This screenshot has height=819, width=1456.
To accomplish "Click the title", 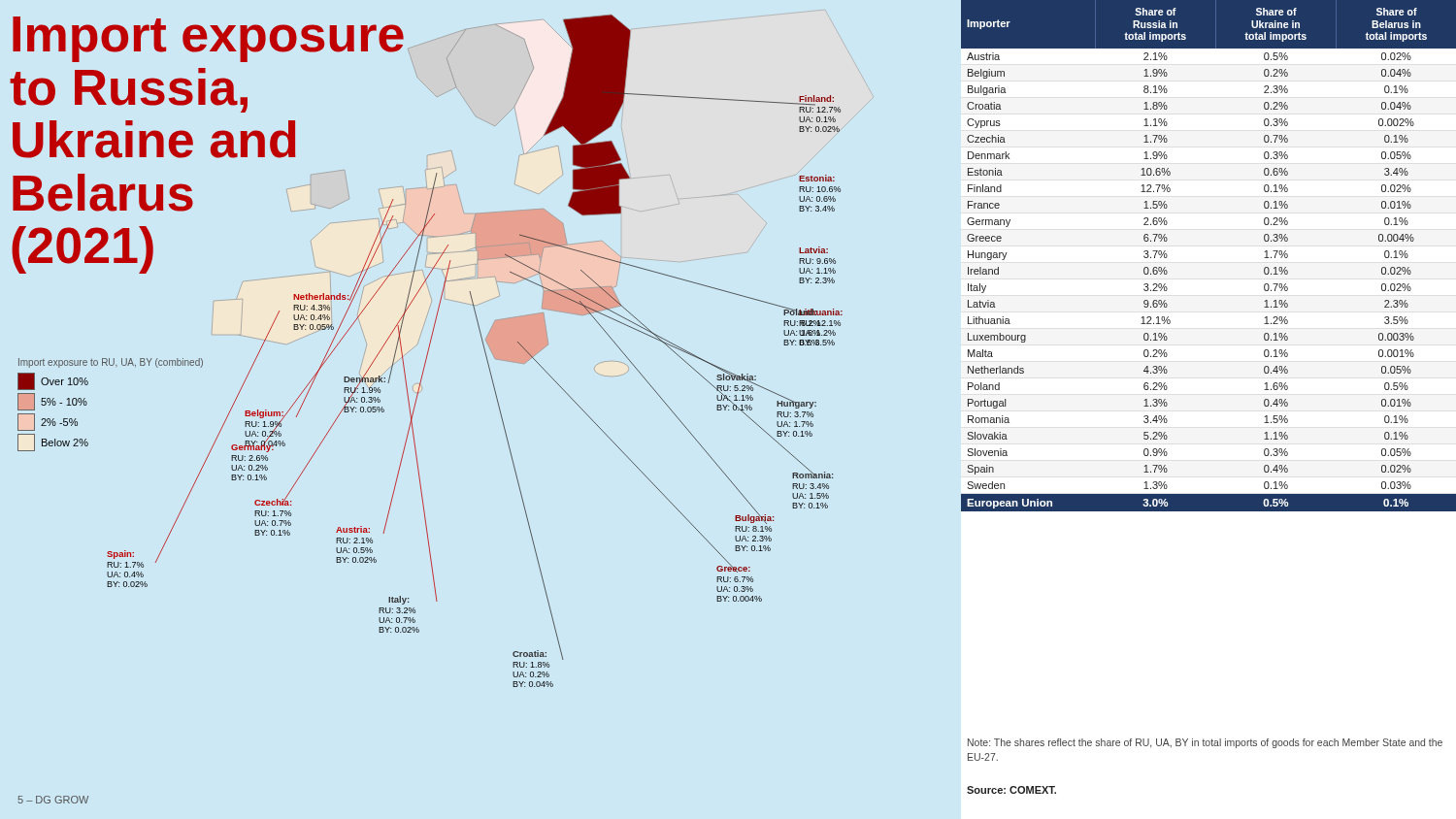I will pos(218,140).
